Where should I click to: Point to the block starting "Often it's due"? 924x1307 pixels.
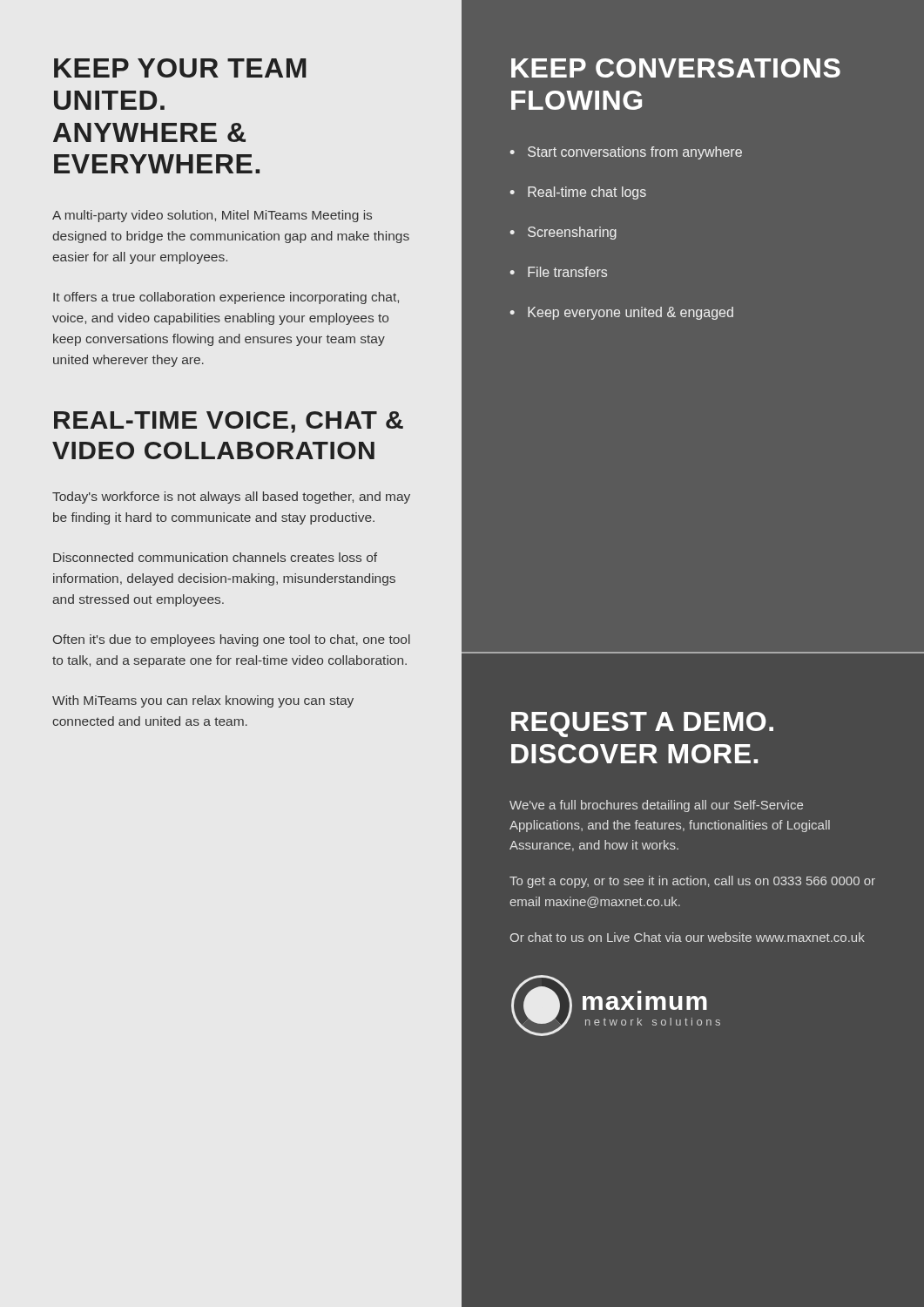(235, 650)
